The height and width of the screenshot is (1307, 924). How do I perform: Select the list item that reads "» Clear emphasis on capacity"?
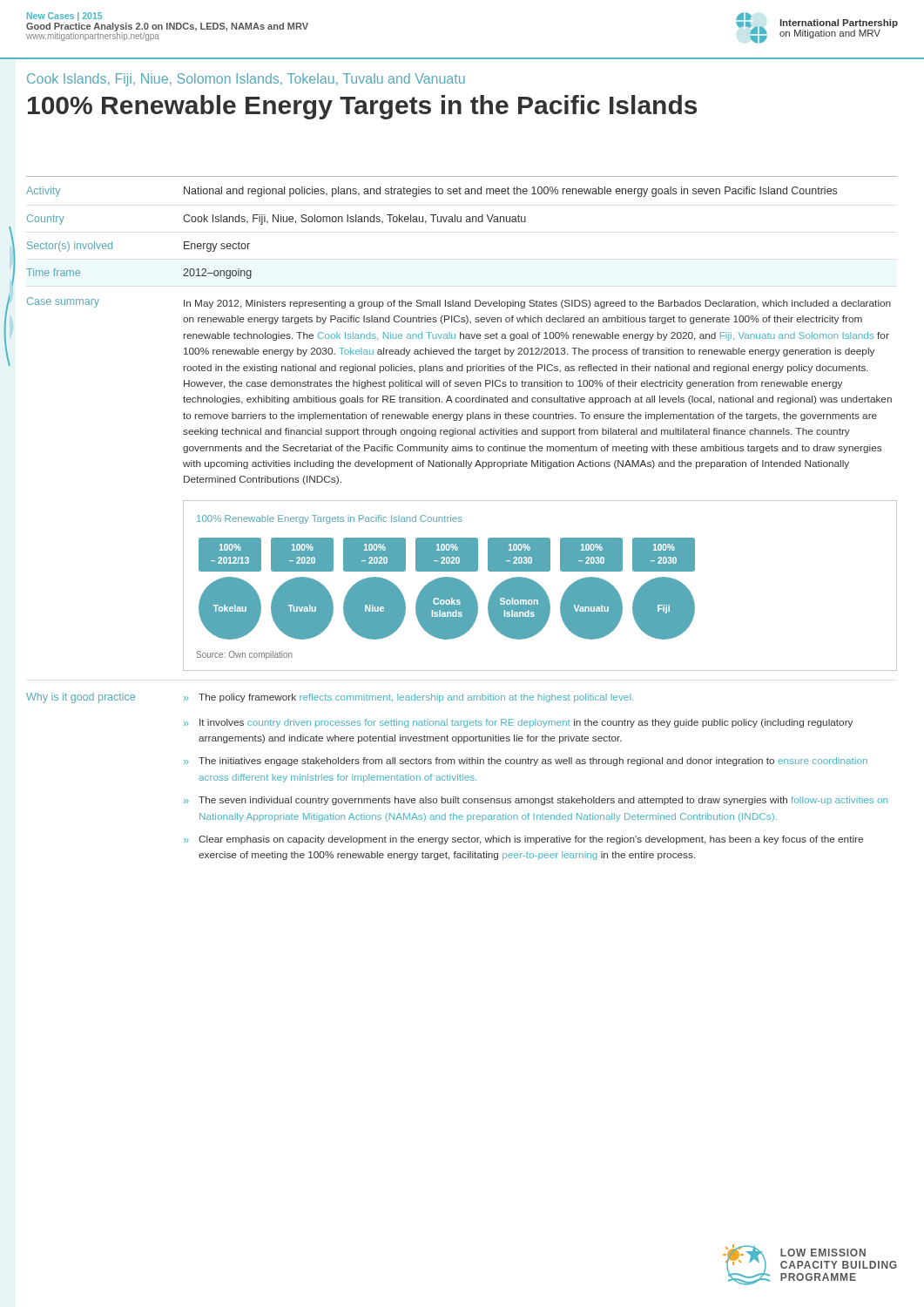click(x=540, y=847)
